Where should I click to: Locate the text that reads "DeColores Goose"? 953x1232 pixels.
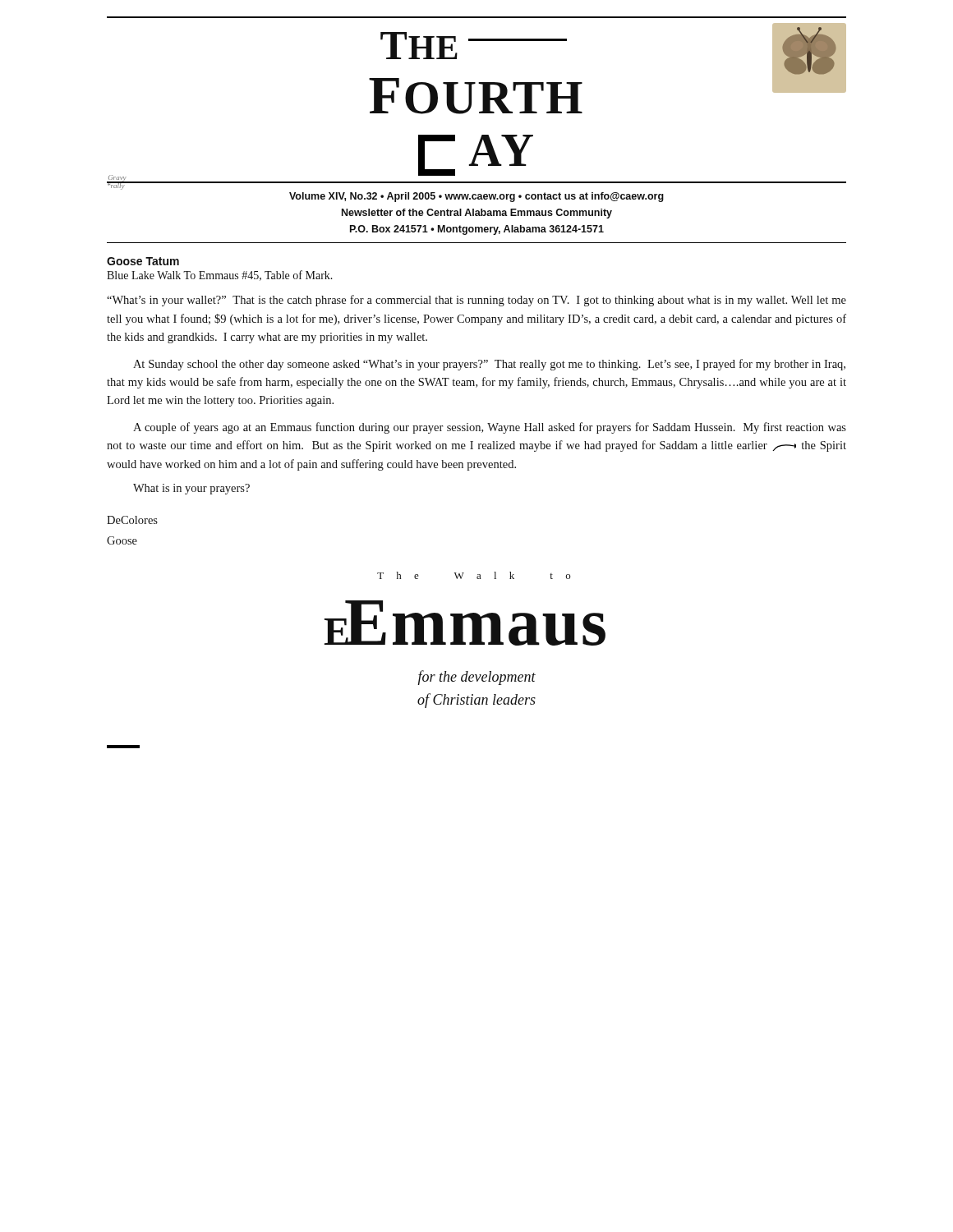132,520
